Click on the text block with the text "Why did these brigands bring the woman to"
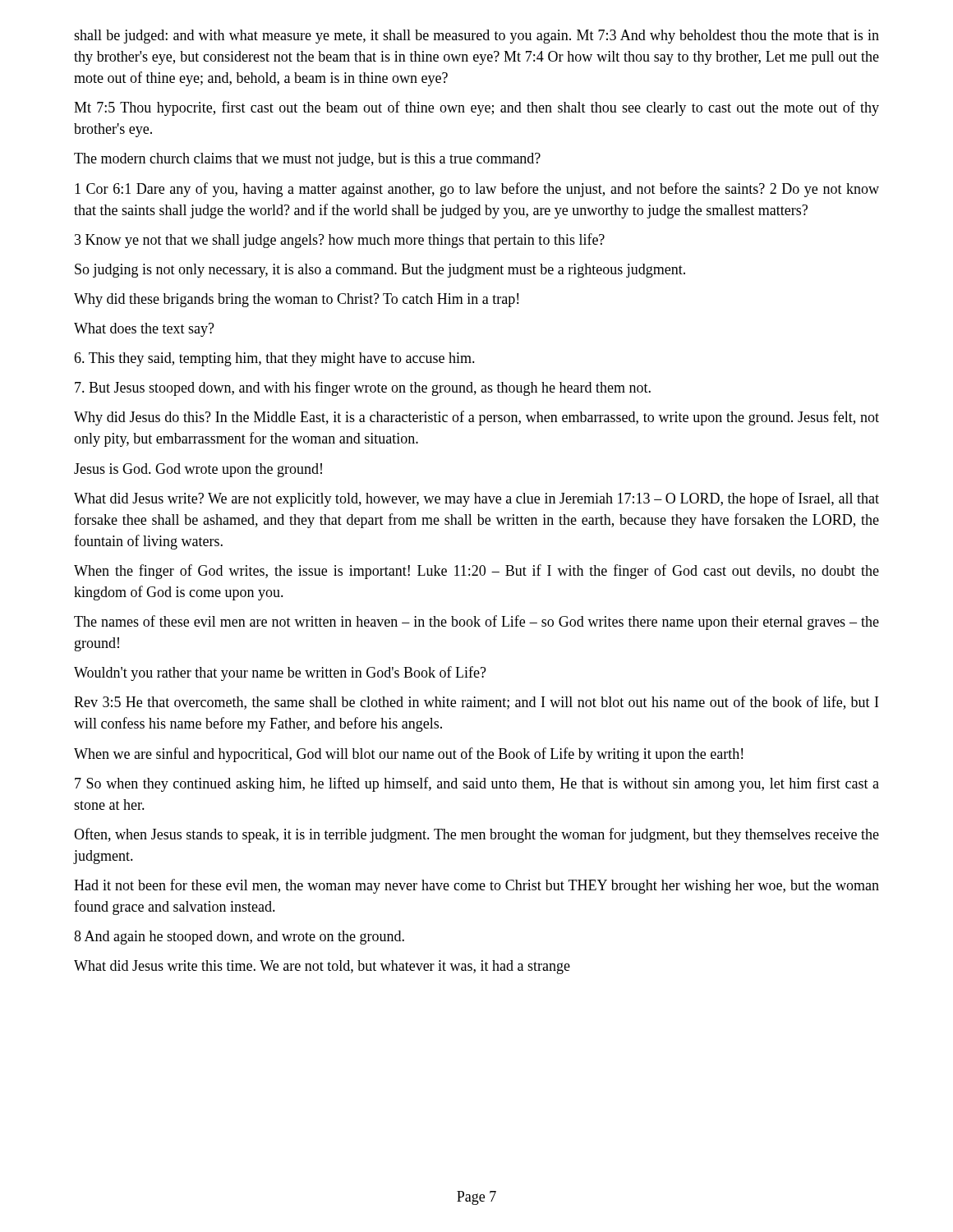Viewport: 953px width, 1232px height. coord(297,299)
